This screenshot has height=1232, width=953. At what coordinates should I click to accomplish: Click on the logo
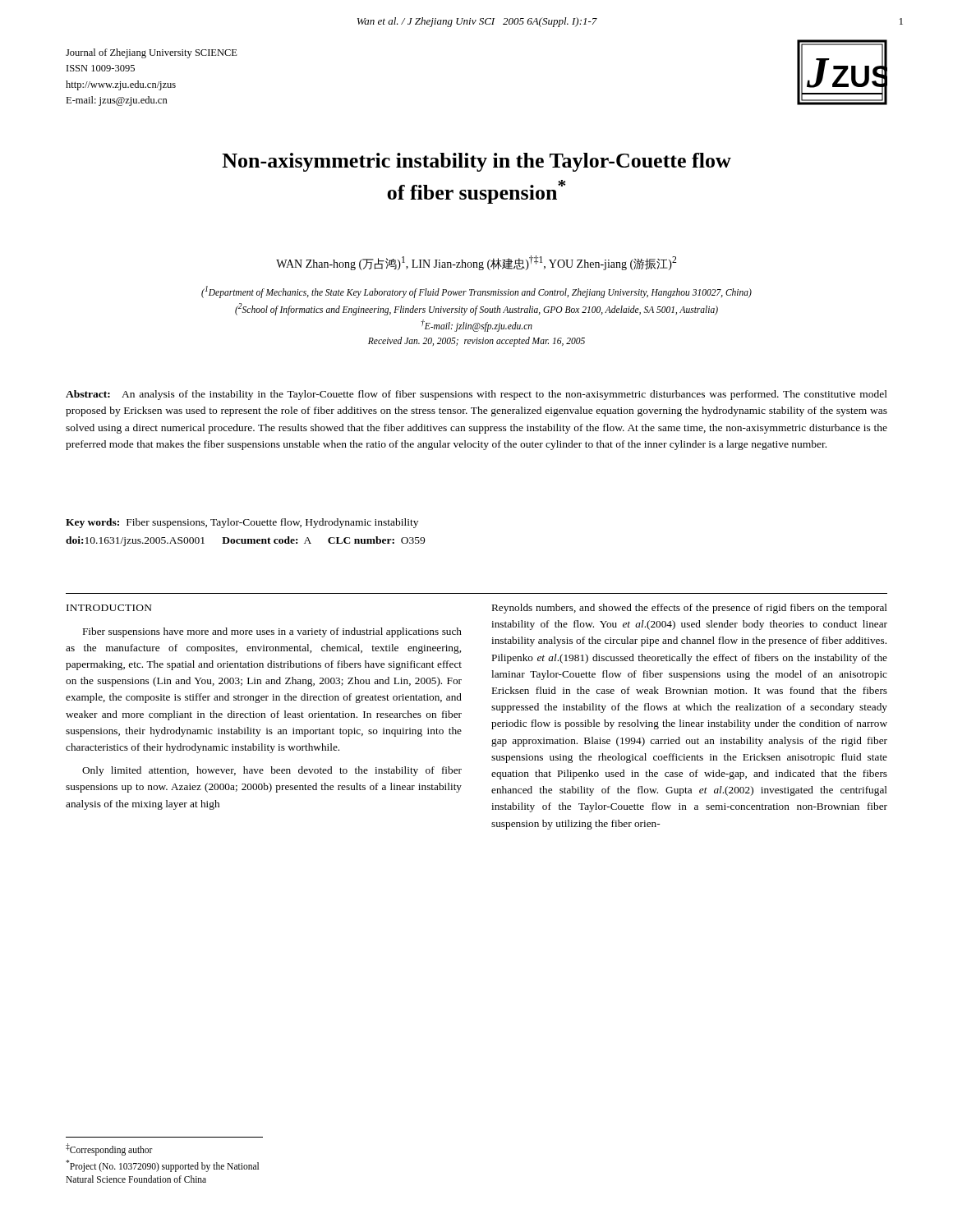coord(842,74)
